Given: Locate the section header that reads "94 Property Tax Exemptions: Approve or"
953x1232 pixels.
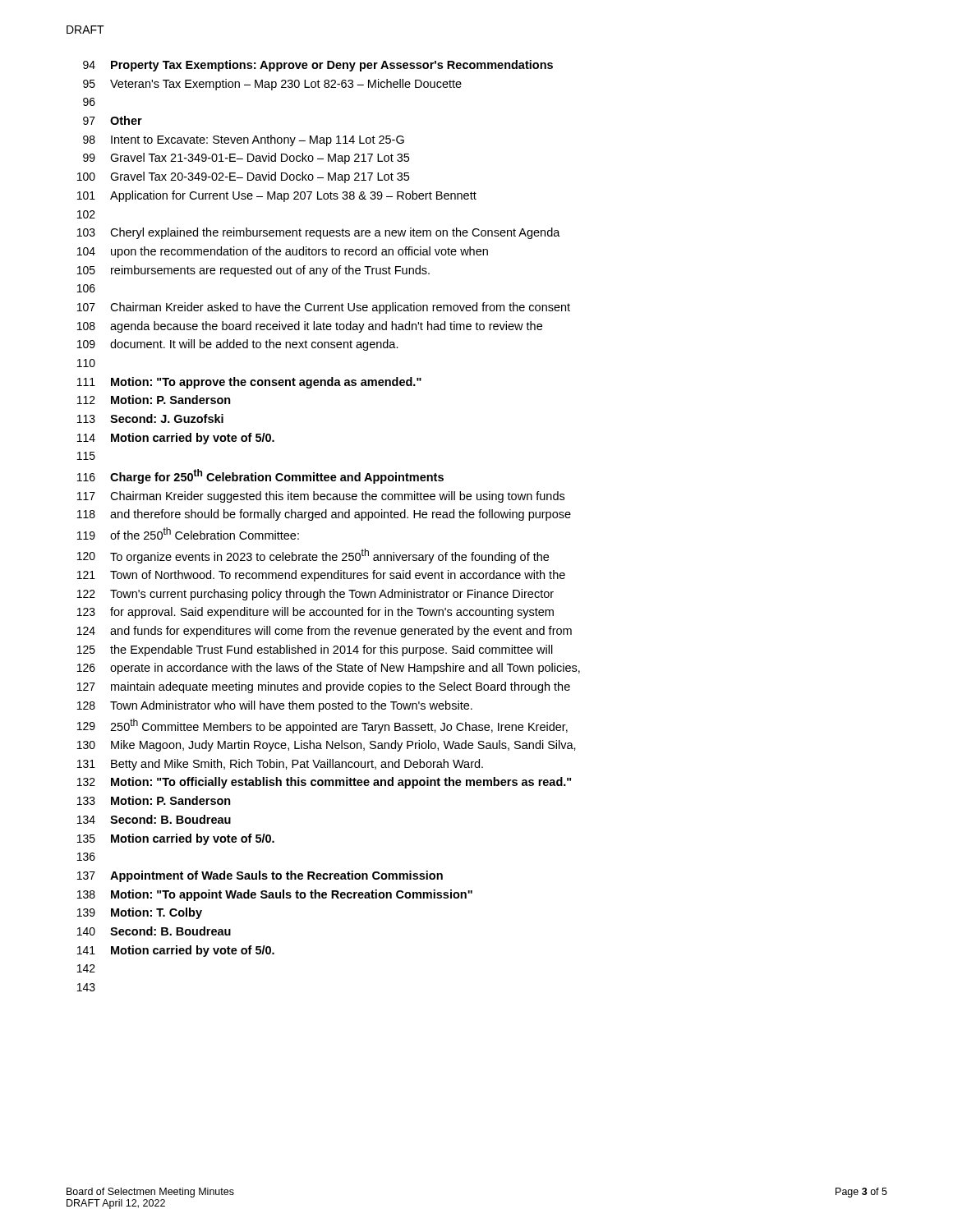Looking at the screenshot, I should (x=476, y=65).
